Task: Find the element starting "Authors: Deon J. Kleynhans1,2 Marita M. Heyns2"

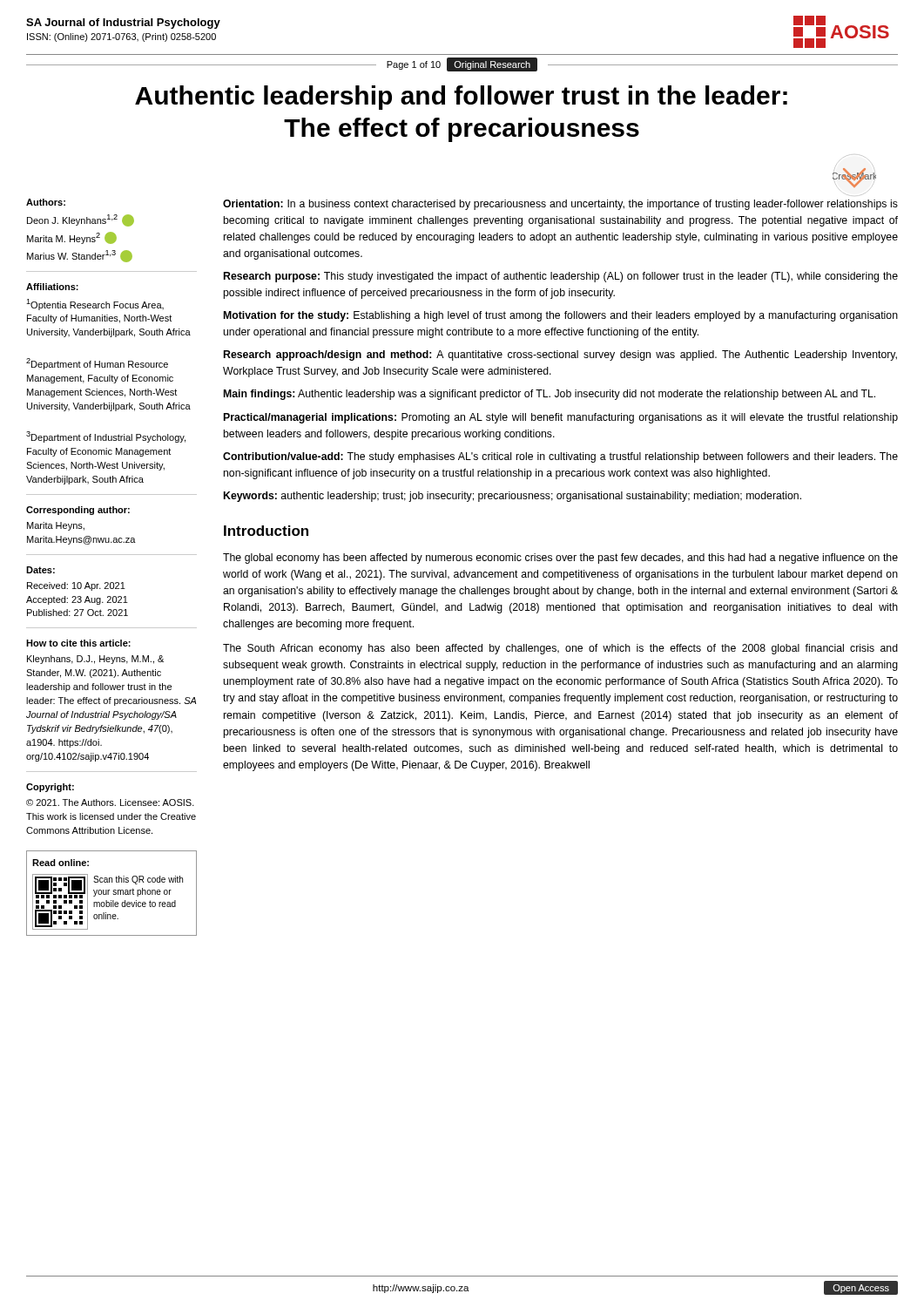Action: (x=111, y=566)
